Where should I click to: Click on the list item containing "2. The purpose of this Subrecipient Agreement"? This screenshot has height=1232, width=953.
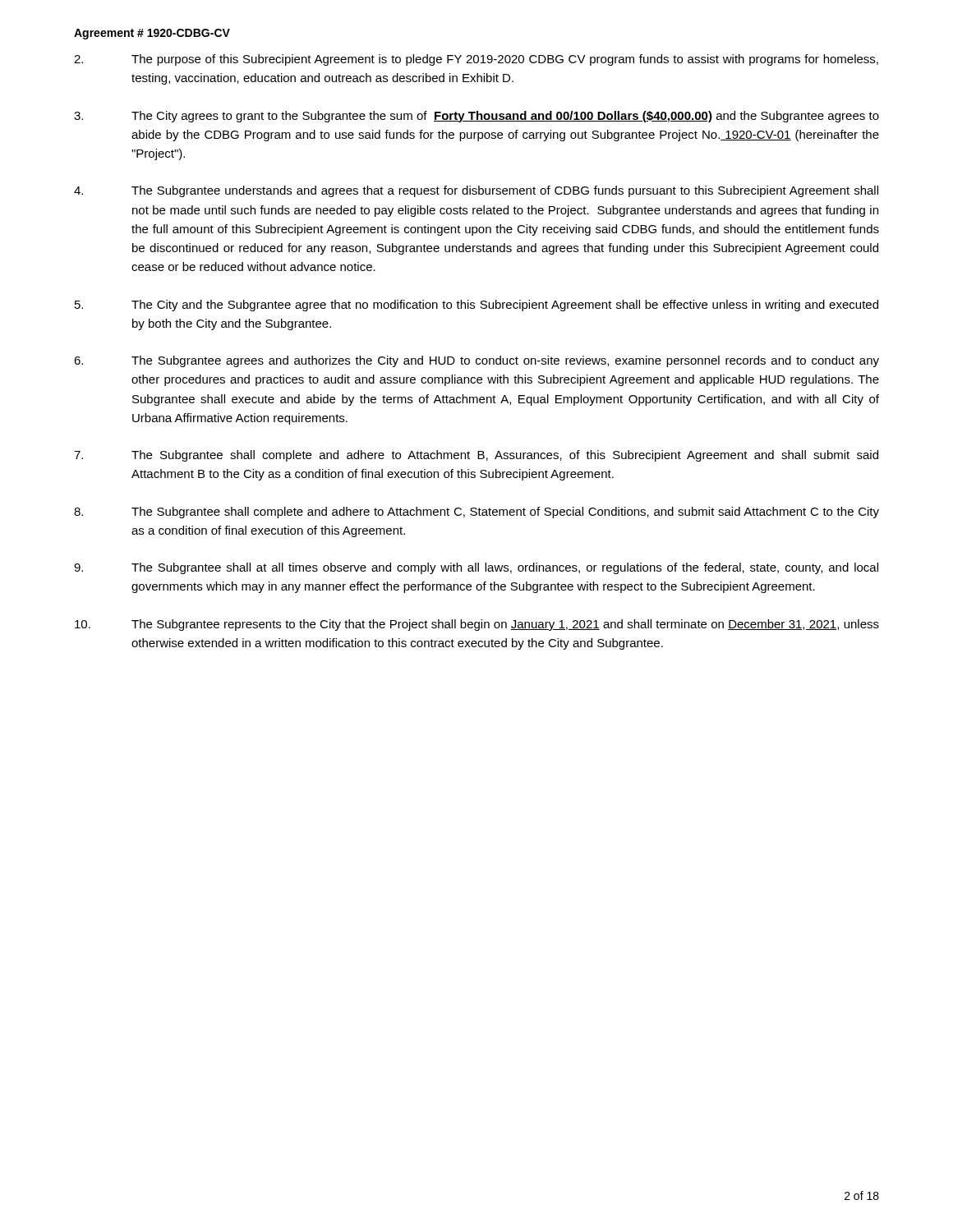(x=476, y=68)
